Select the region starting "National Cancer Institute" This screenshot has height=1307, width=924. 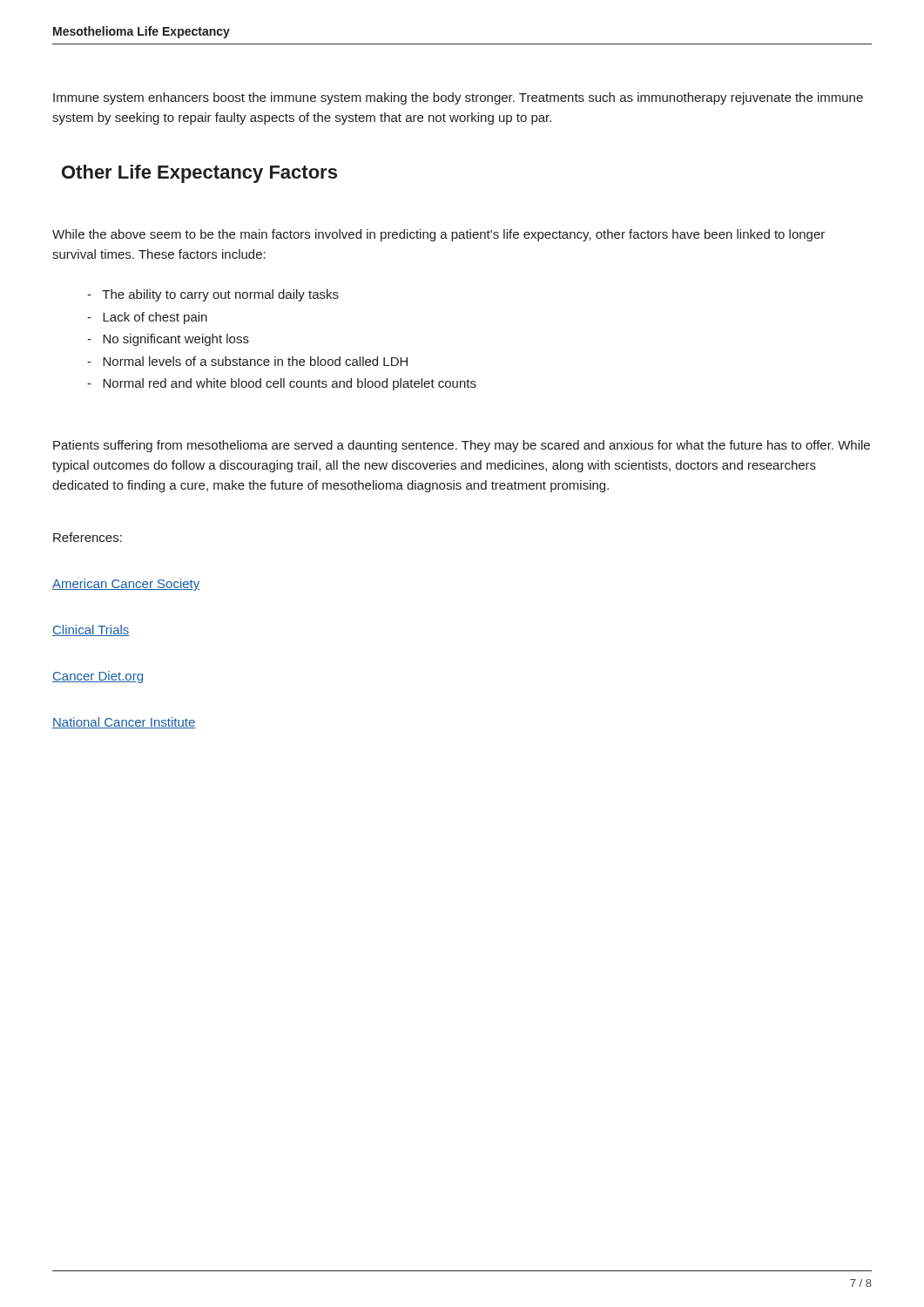point(124,723)
